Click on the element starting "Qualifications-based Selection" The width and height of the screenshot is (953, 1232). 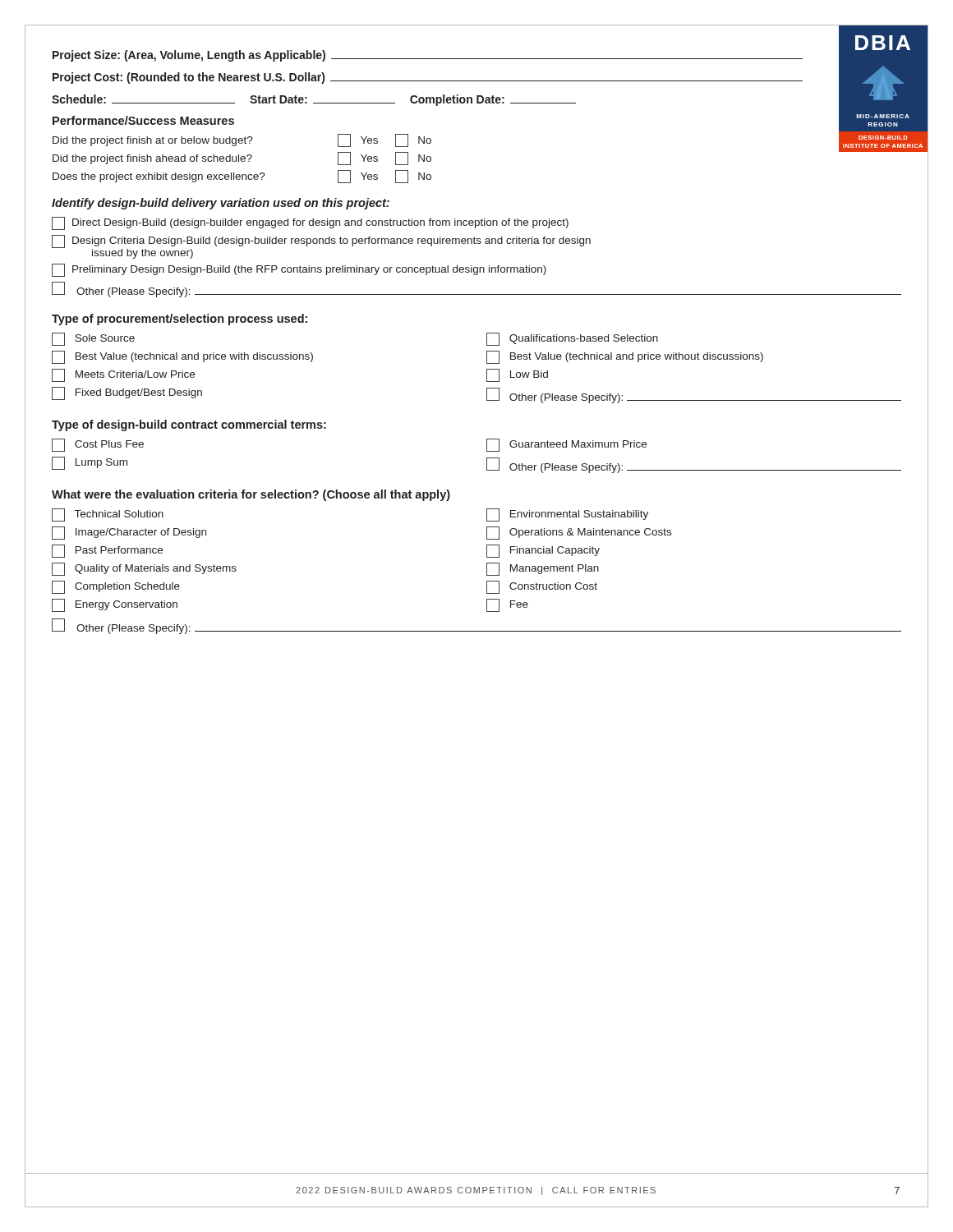pos(572,339)
